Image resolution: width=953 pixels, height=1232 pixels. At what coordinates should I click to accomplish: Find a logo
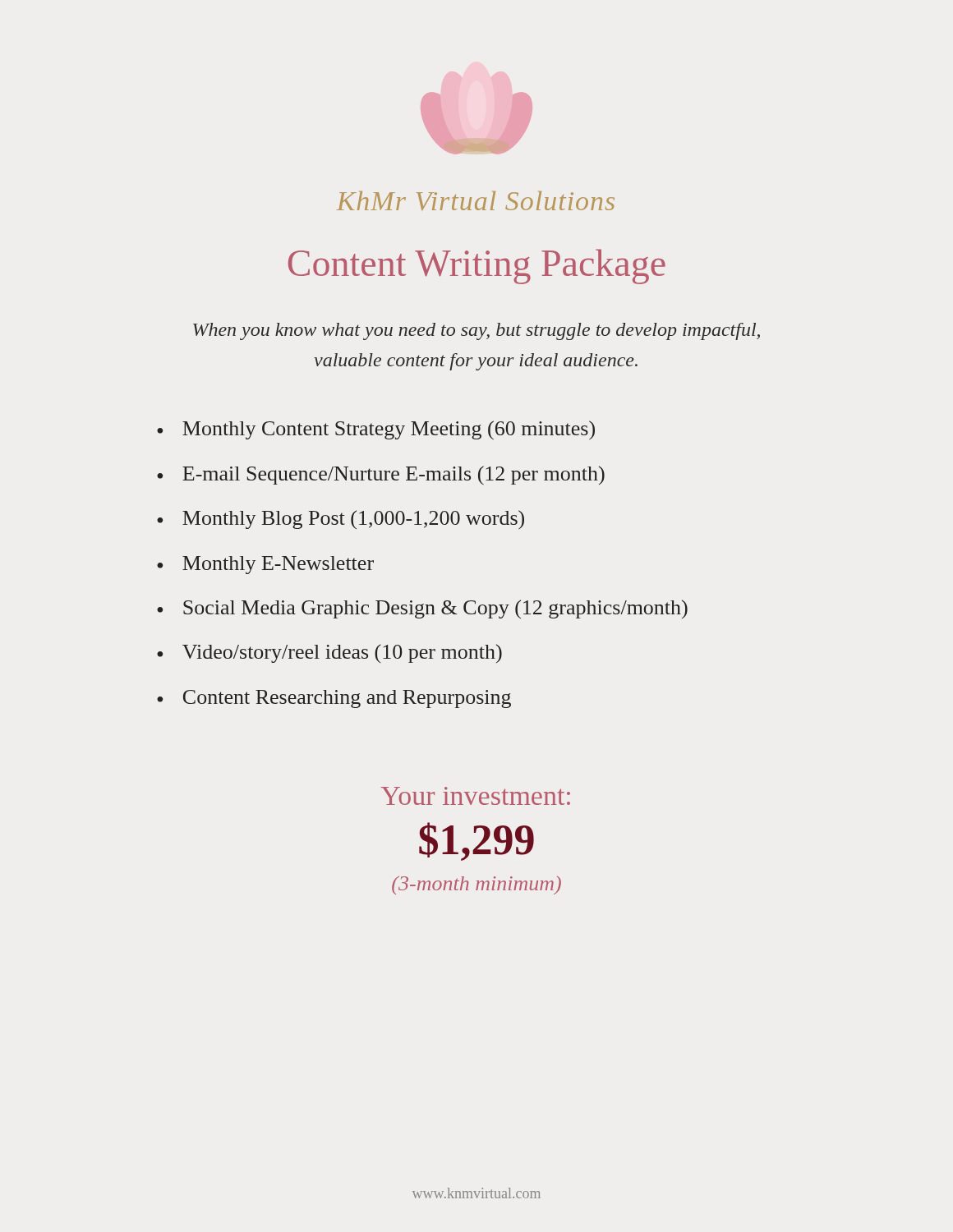pos(476,108)
